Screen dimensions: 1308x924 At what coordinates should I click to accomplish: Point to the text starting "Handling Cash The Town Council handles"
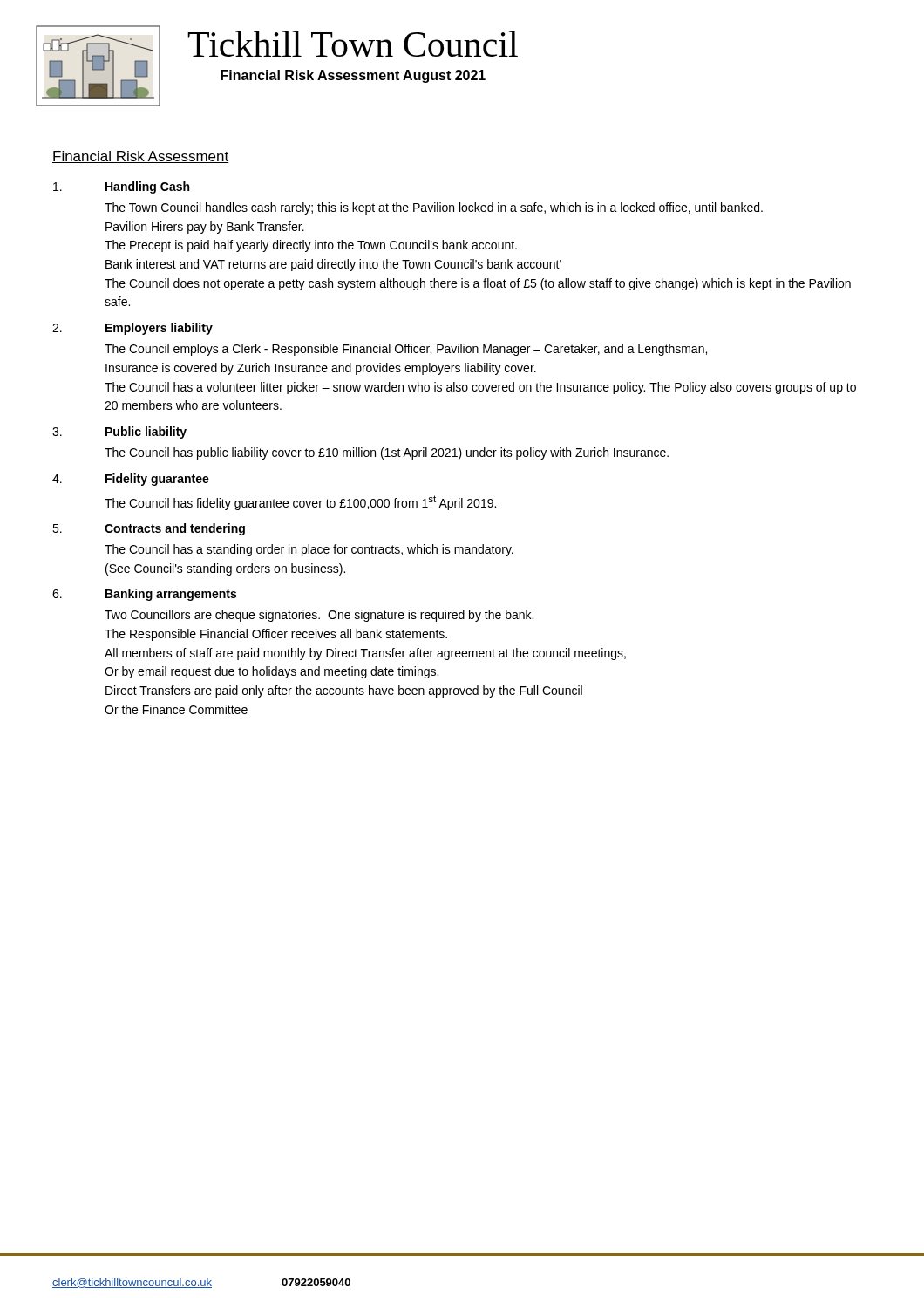pyautogui.click(x=462, y=246)
